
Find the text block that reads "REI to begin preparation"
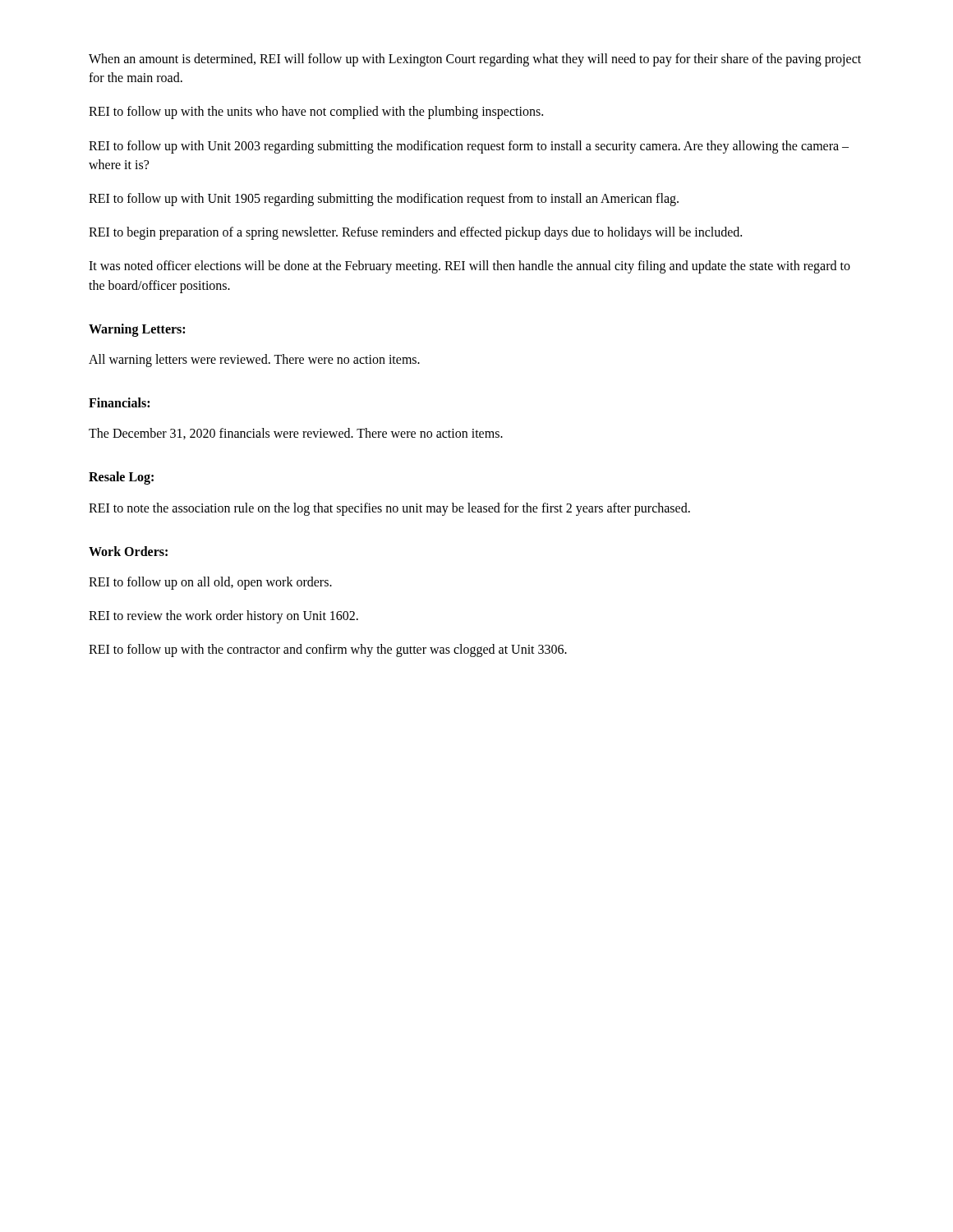coord(416,232)
